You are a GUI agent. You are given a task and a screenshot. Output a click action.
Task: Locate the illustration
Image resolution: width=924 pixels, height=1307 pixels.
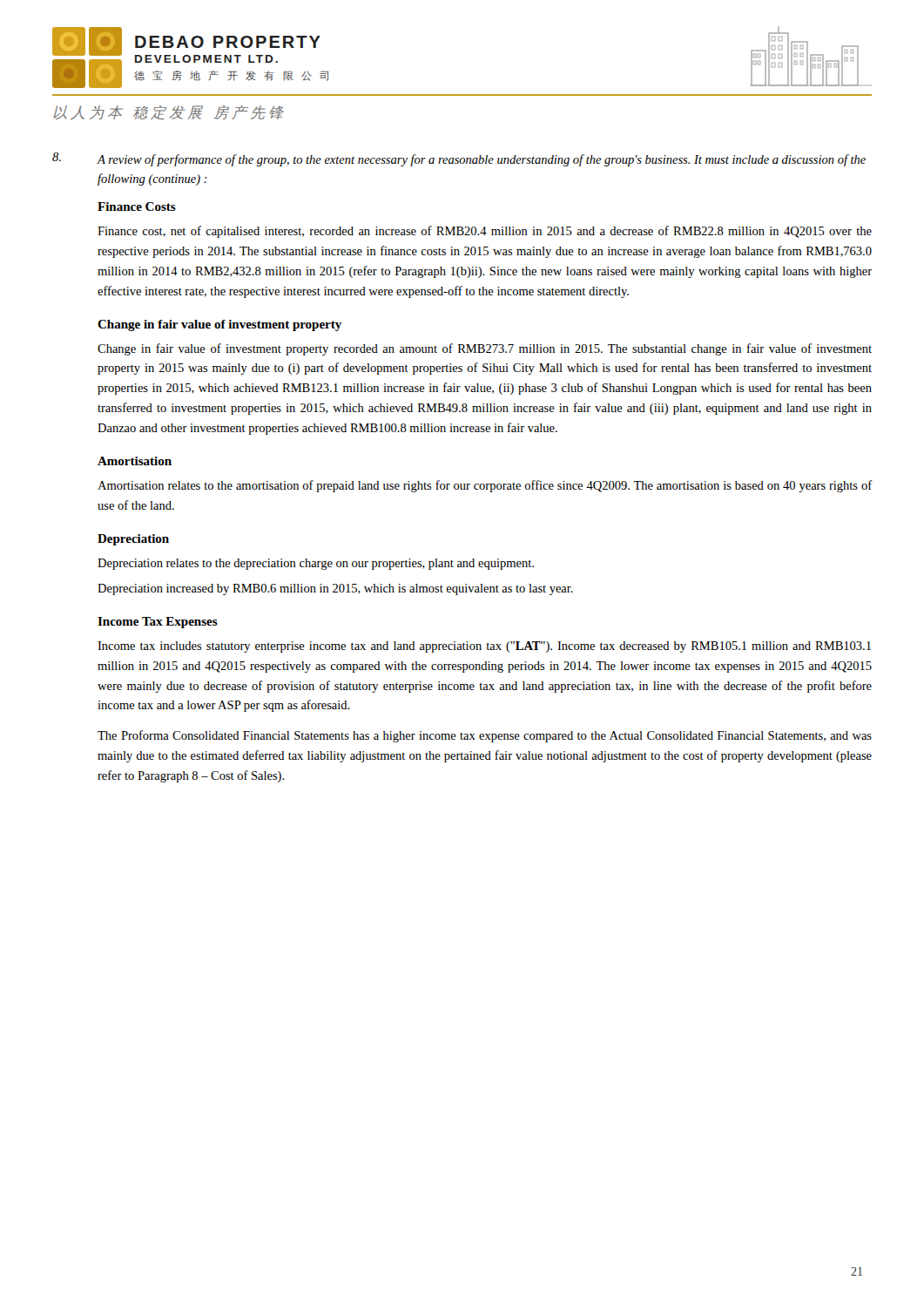(x=811, y=58)
